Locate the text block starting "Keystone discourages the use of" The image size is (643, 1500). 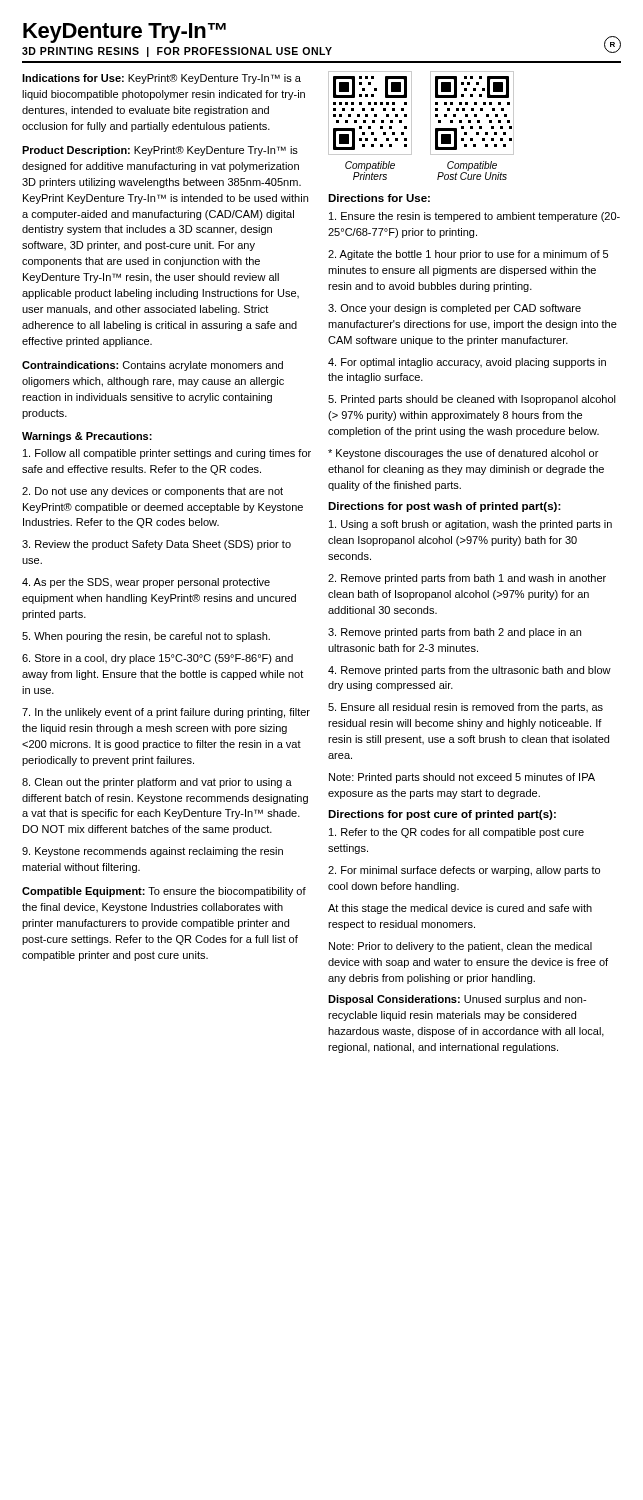tap(466, 469)
